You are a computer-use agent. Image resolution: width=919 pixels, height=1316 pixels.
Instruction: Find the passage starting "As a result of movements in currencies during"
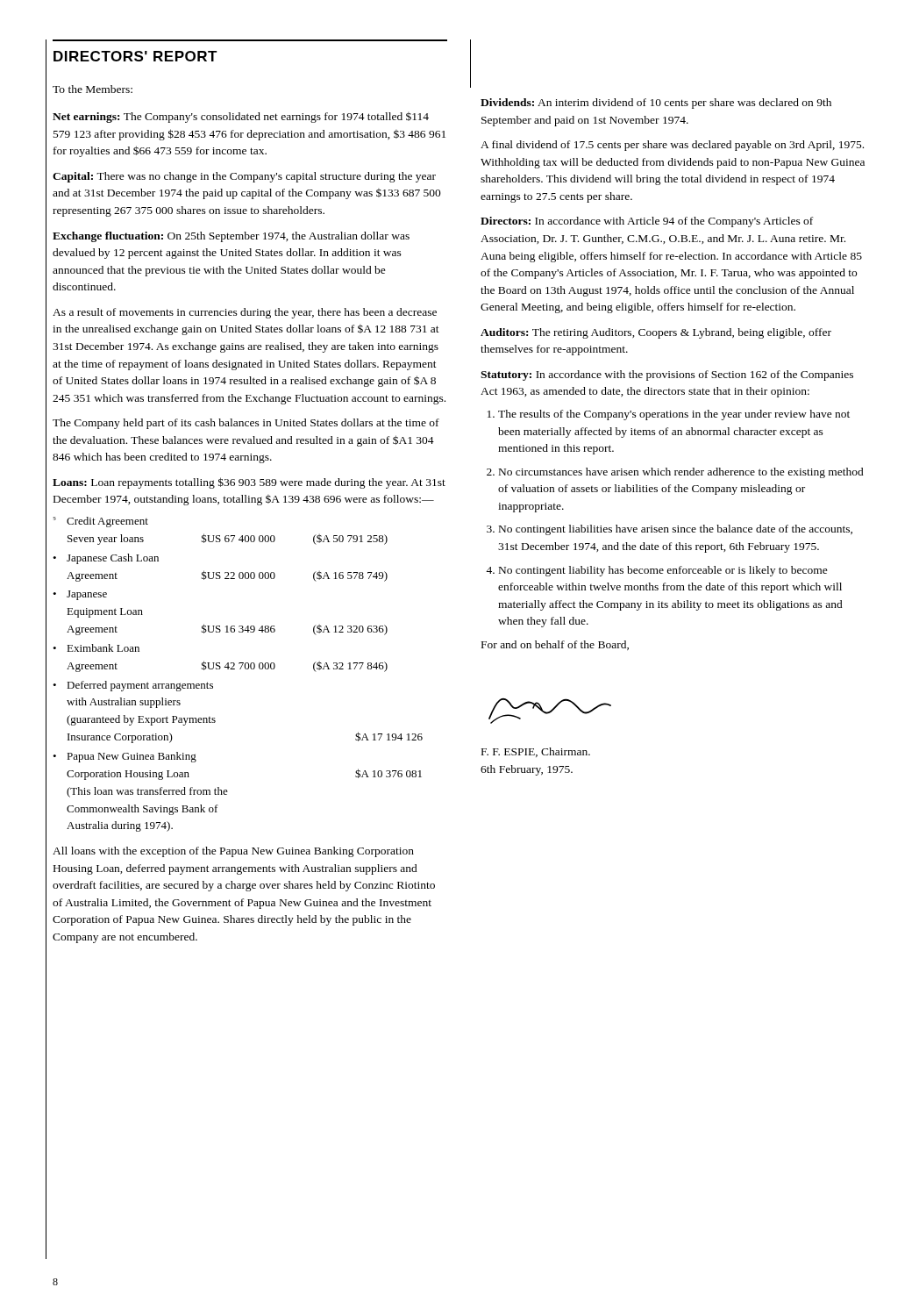(250, 355)
